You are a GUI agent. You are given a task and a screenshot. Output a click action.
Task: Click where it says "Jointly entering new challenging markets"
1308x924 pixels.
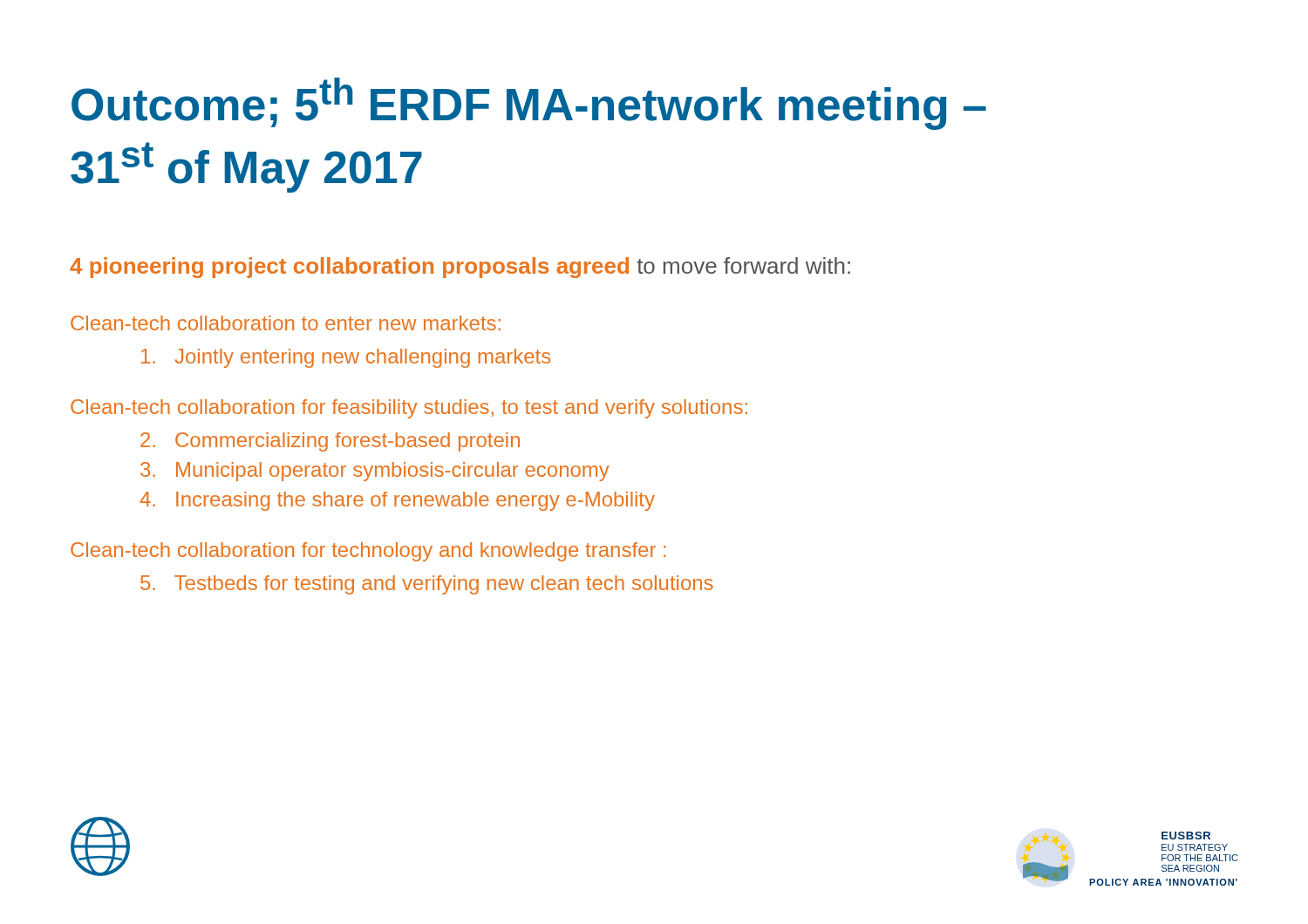[x=345, y=356]
